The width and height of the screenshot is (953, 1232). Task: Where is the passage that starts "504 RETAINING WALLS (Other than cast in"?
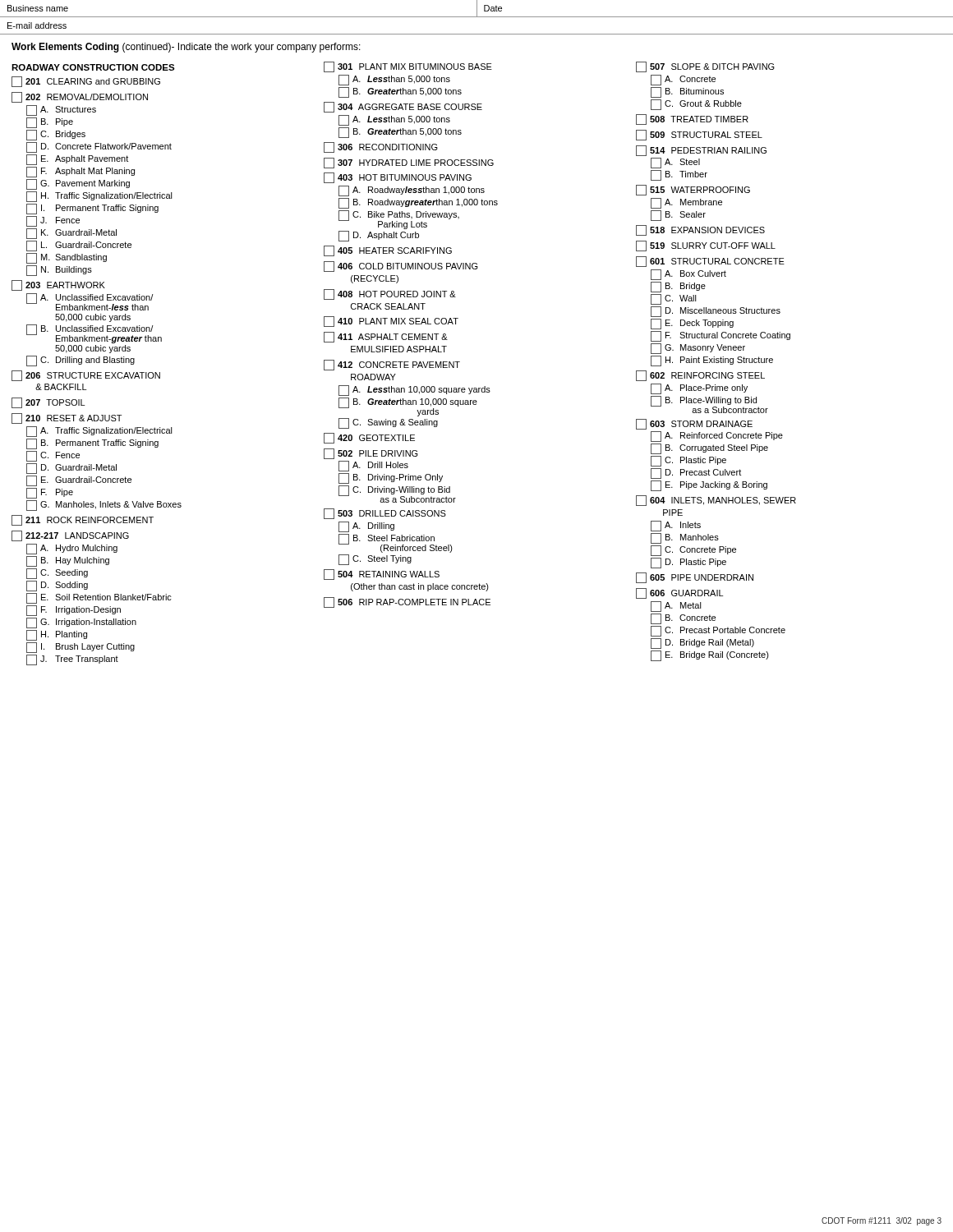pyautogui.click(x=476, y=581)
